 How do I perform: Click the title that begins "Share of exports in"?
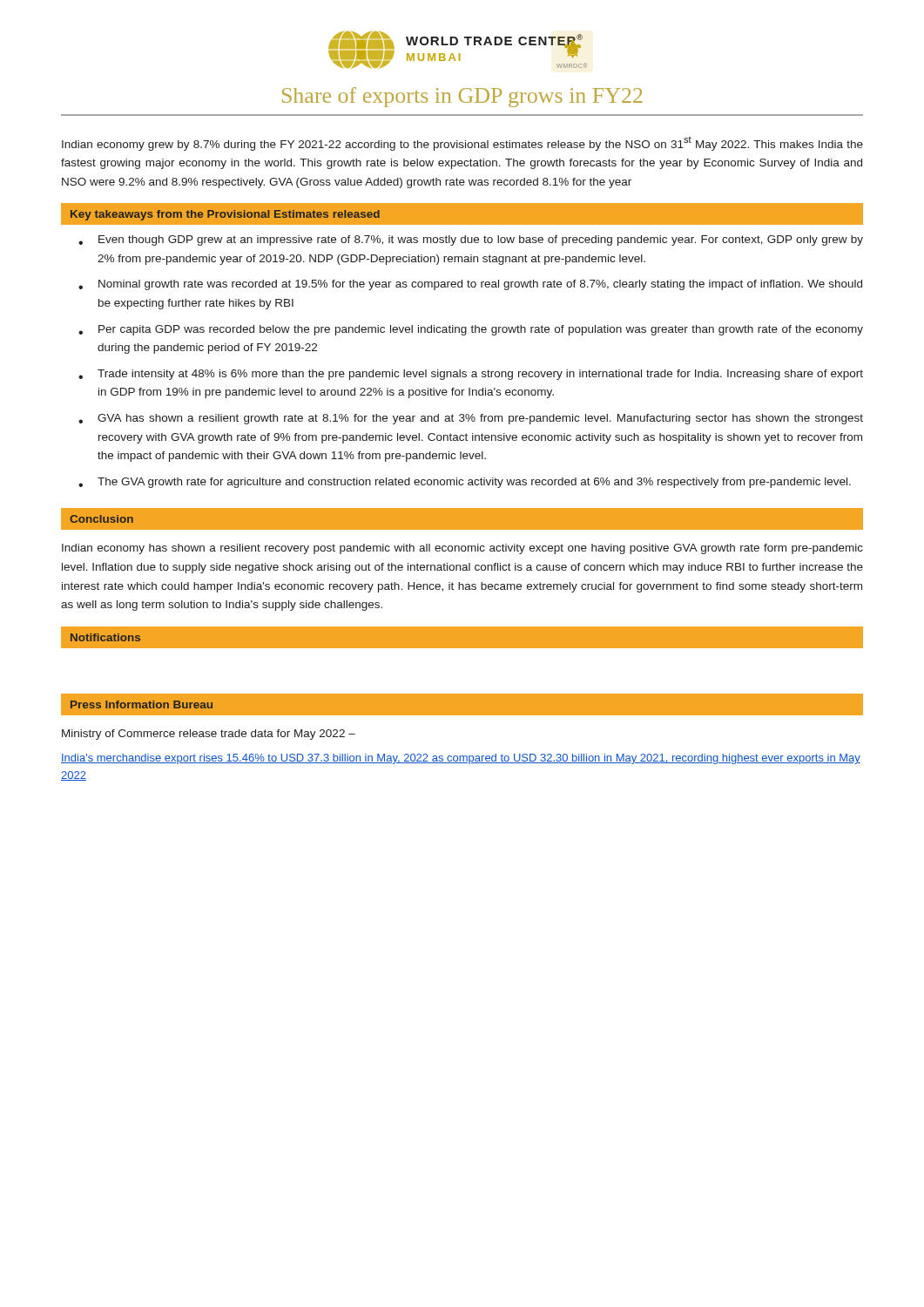click(462, 95)
